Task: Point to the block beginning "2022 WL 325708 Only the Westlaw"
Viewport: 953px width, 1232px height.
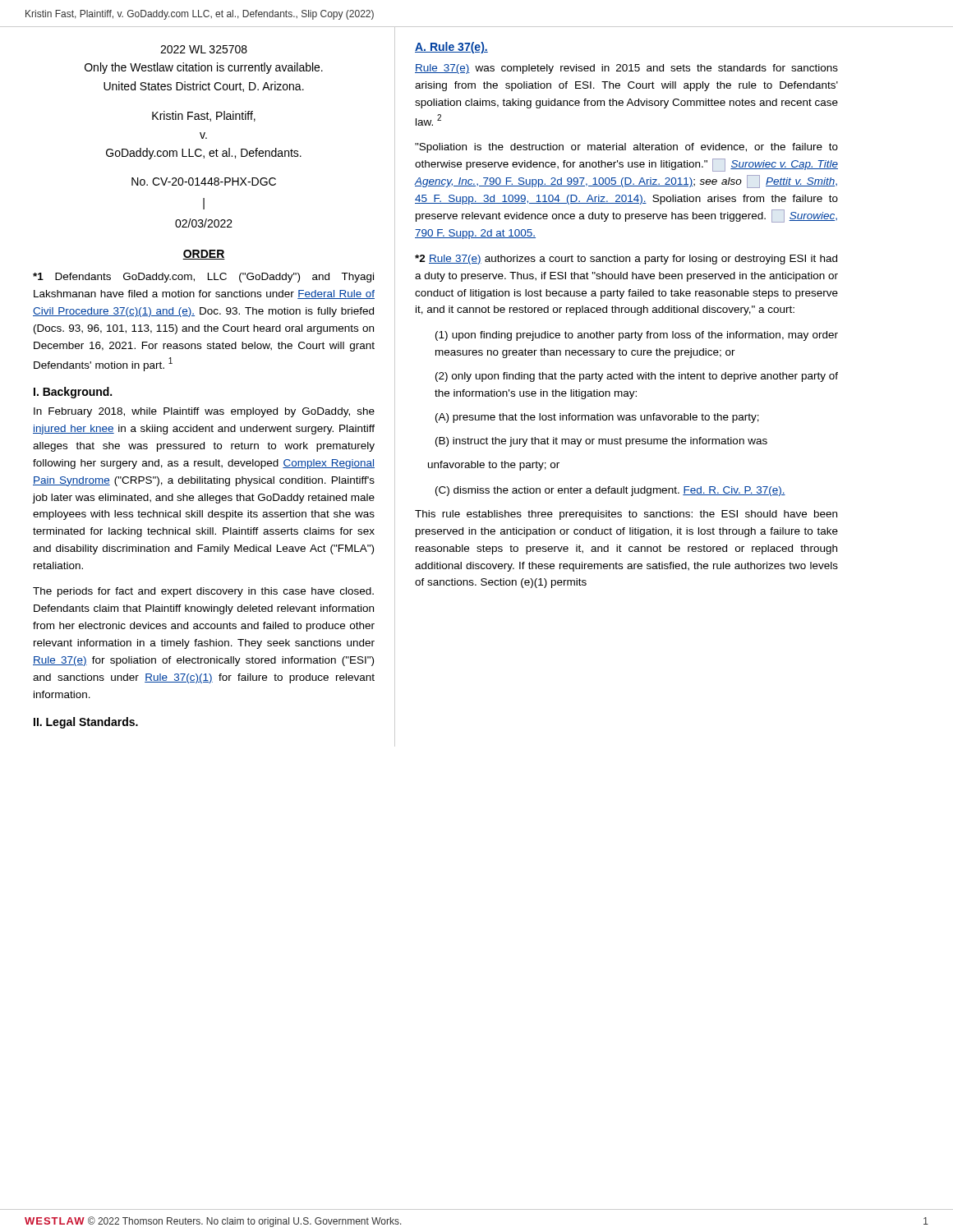Action: 204,68
